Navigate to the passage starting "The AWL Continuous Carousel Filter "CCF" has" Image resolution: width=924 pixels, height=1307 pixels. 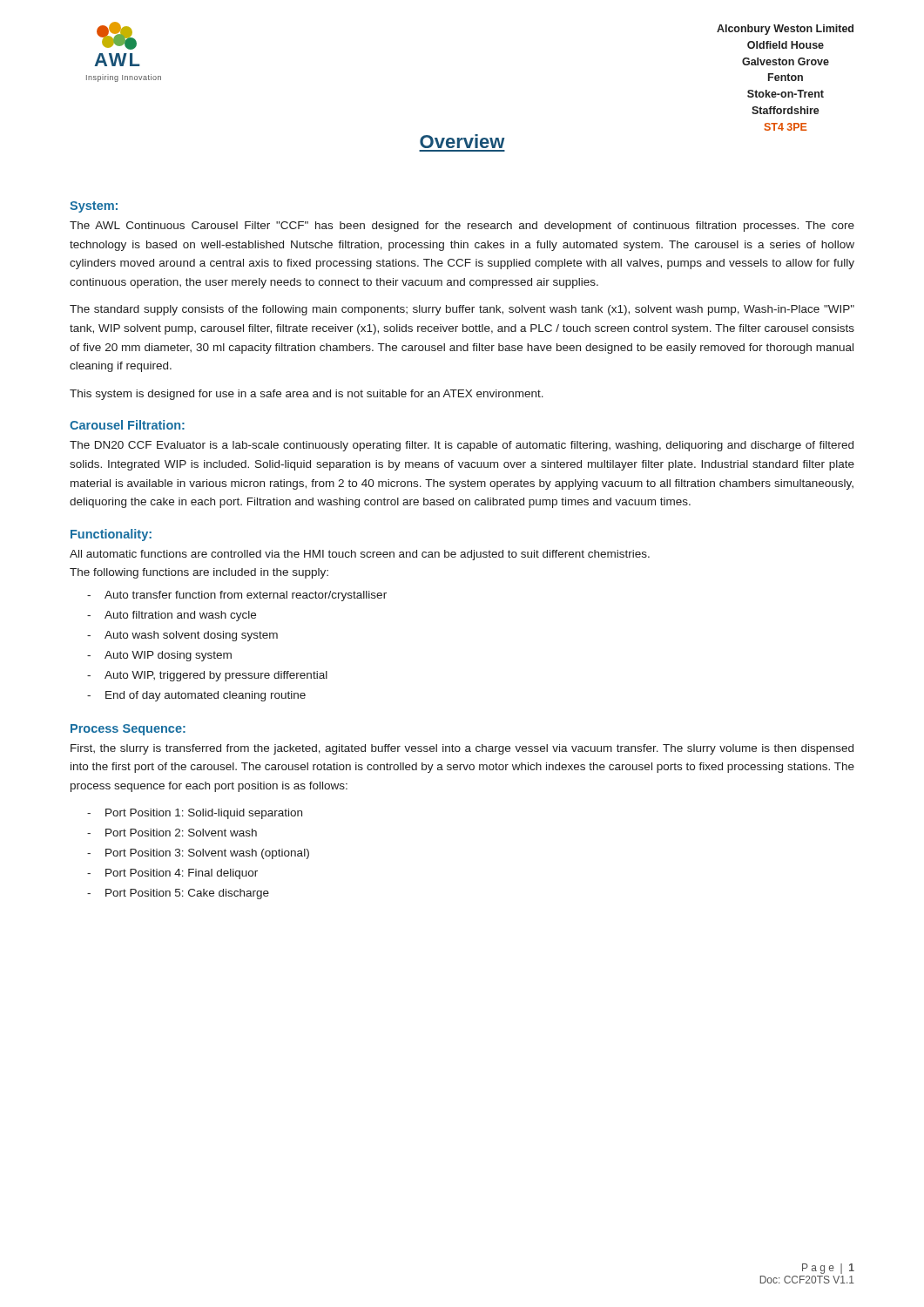pos(462,253)
